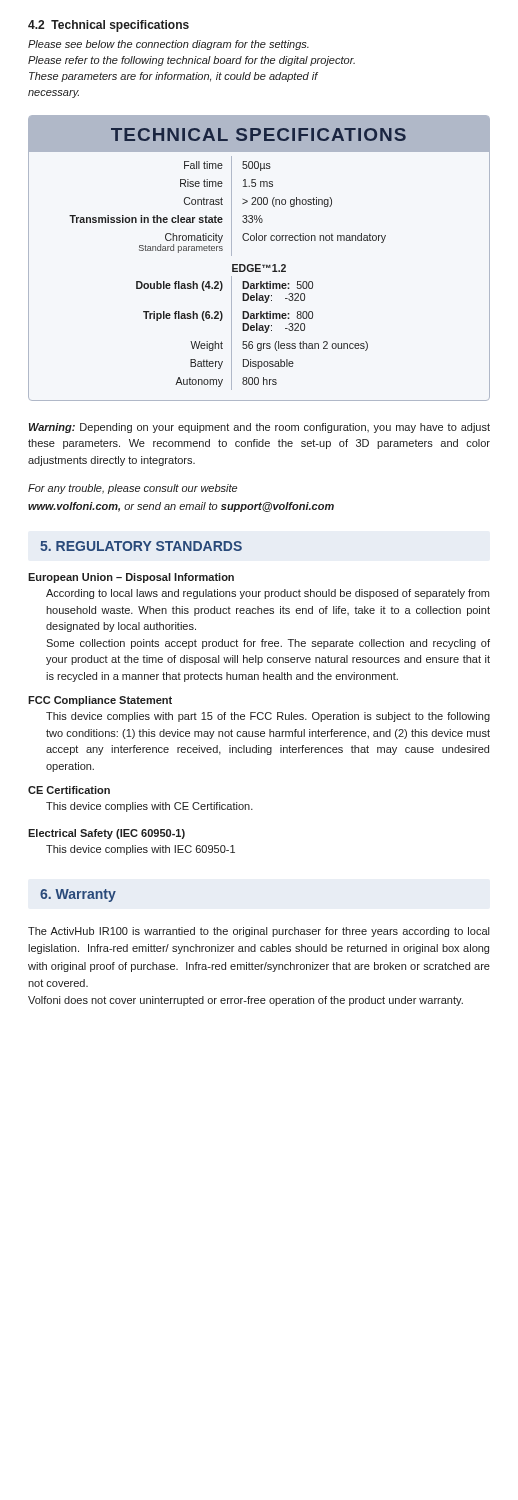Click on the text block that reads "This device complies with part 15 of the"
Image resolution: width=518 pixels, height=1500 pixels.
pyautogui.click(x=268, y=741)
